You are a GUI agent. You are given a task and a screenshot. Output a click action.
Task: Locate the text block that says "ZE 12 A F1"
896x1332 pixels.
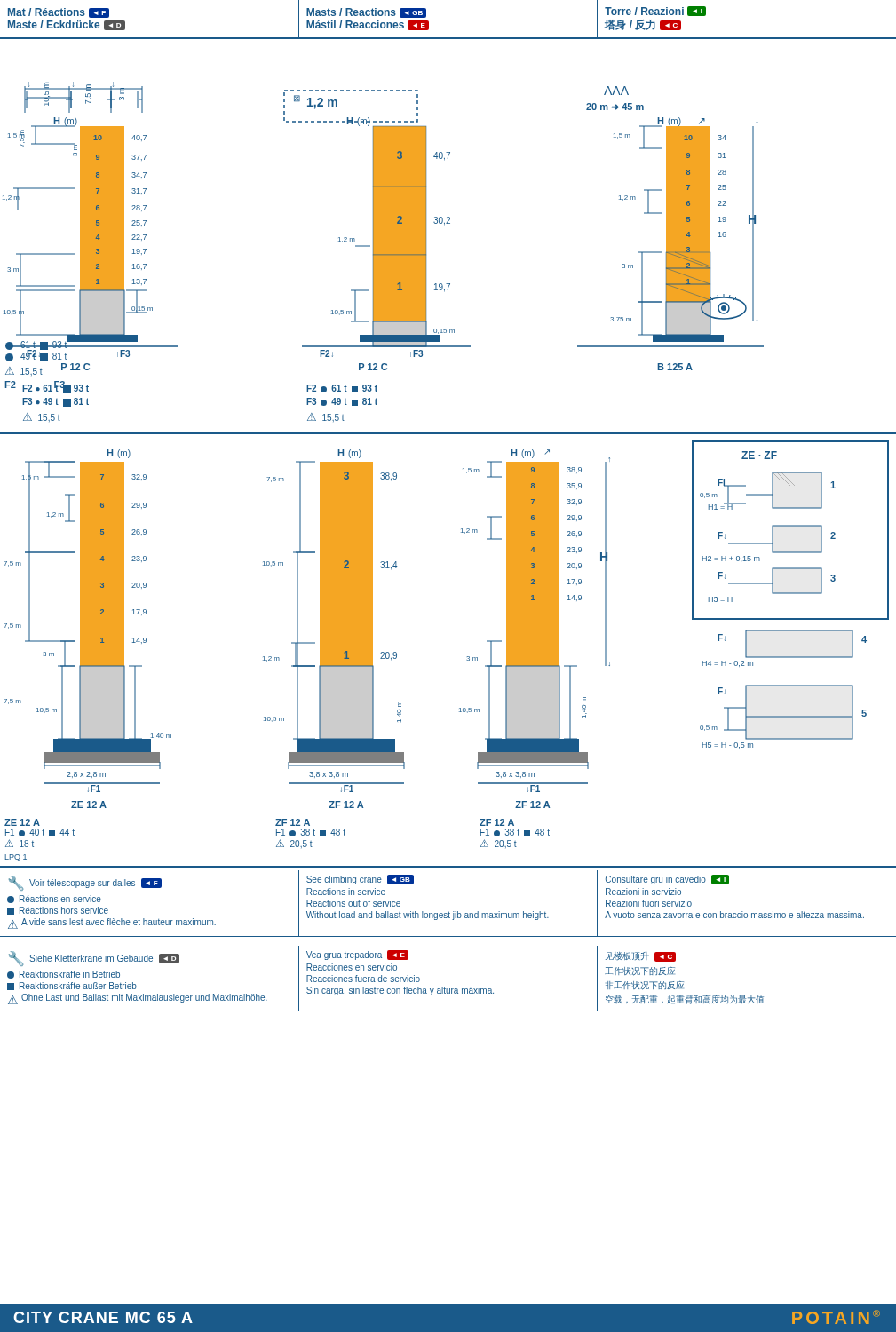coord(22,822)
